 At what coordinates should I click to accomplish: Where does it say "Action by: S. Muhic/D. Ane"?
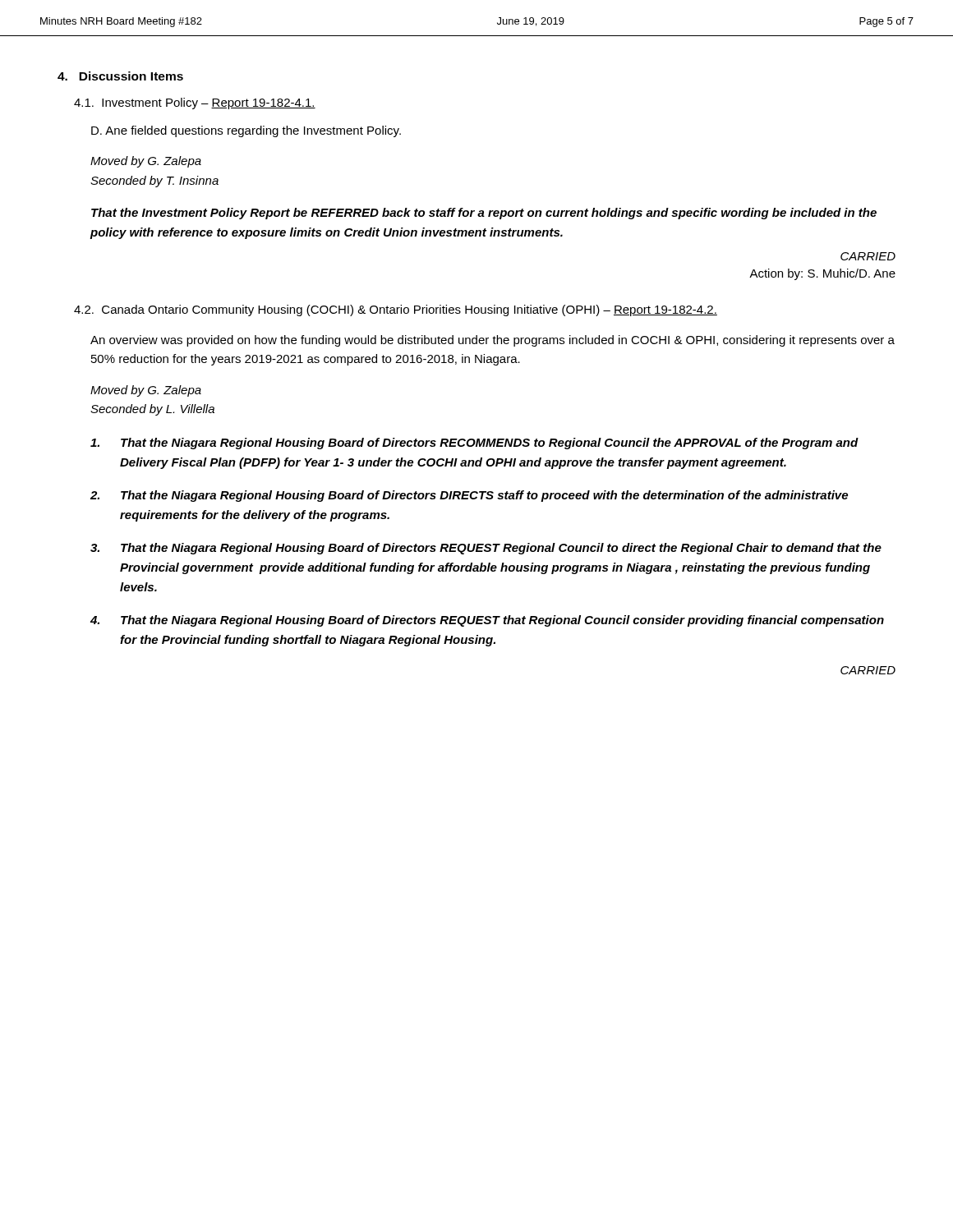point(823,273)
